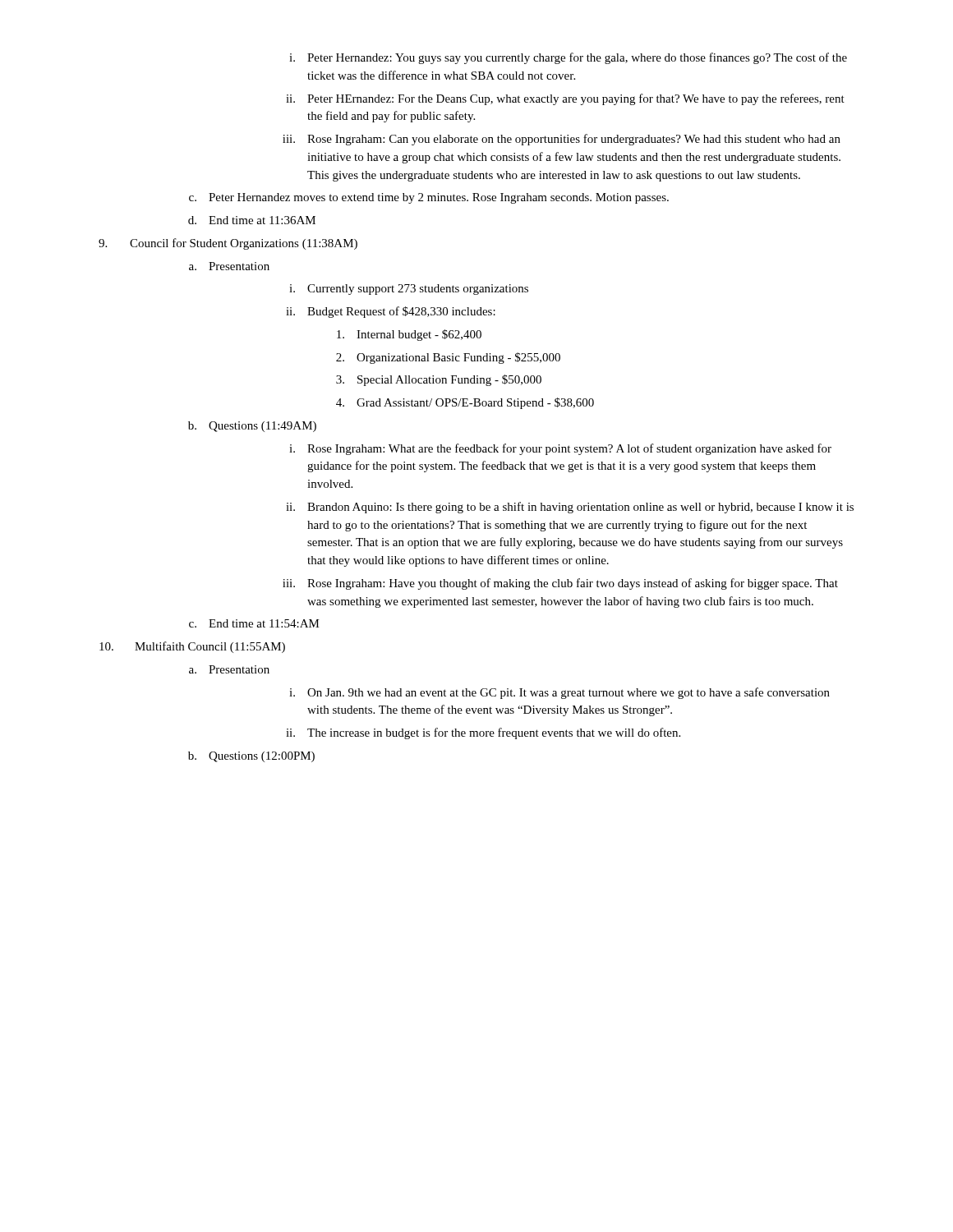
Task: Click on the list item that says "iii. Rose Ingraham: Have"
Action: pyautogui.click(x=550, y=593)
